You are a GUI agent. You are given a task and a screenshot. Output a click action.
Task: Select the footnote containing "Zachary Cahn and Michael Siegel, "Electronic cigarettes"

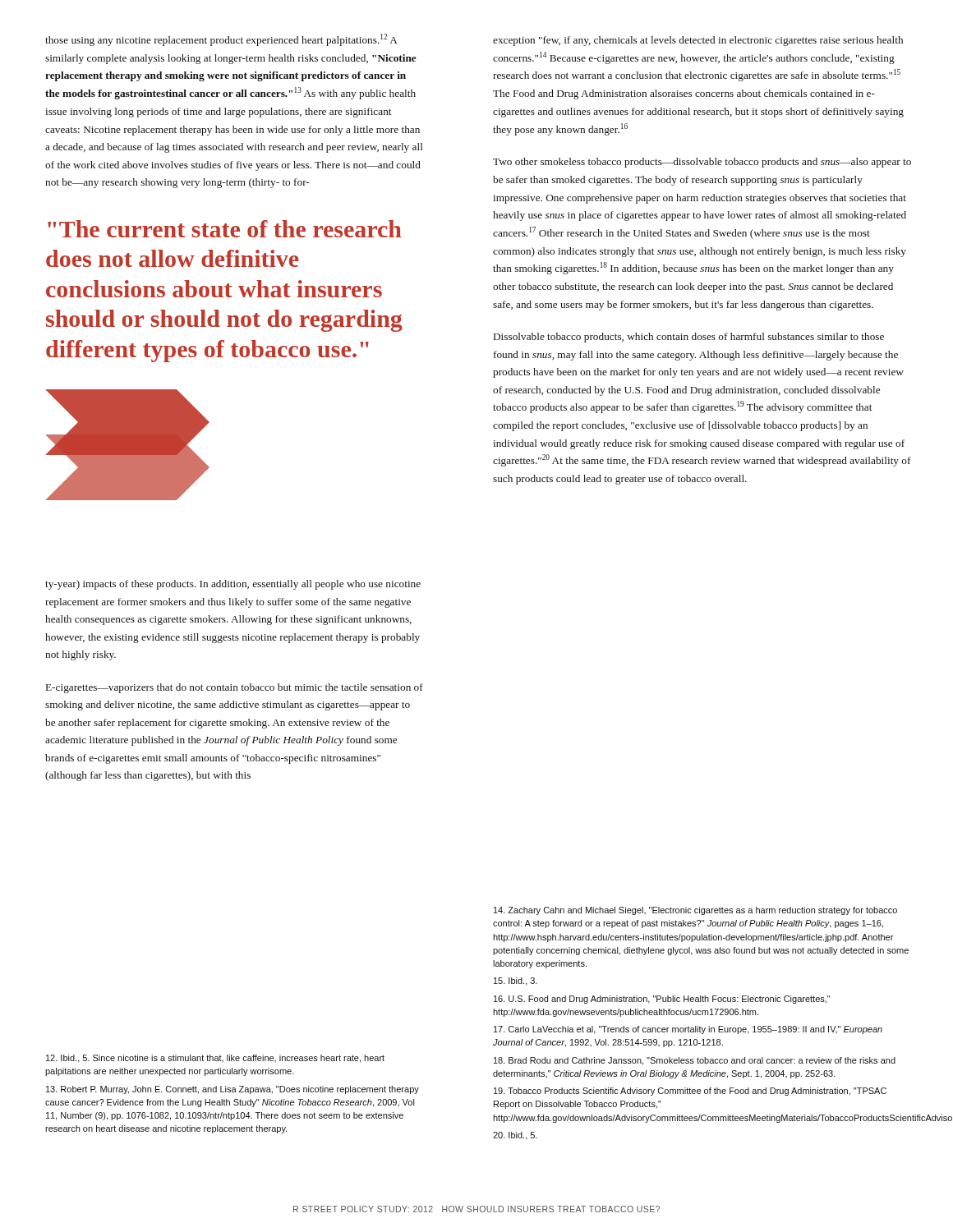pos(702,1023)
